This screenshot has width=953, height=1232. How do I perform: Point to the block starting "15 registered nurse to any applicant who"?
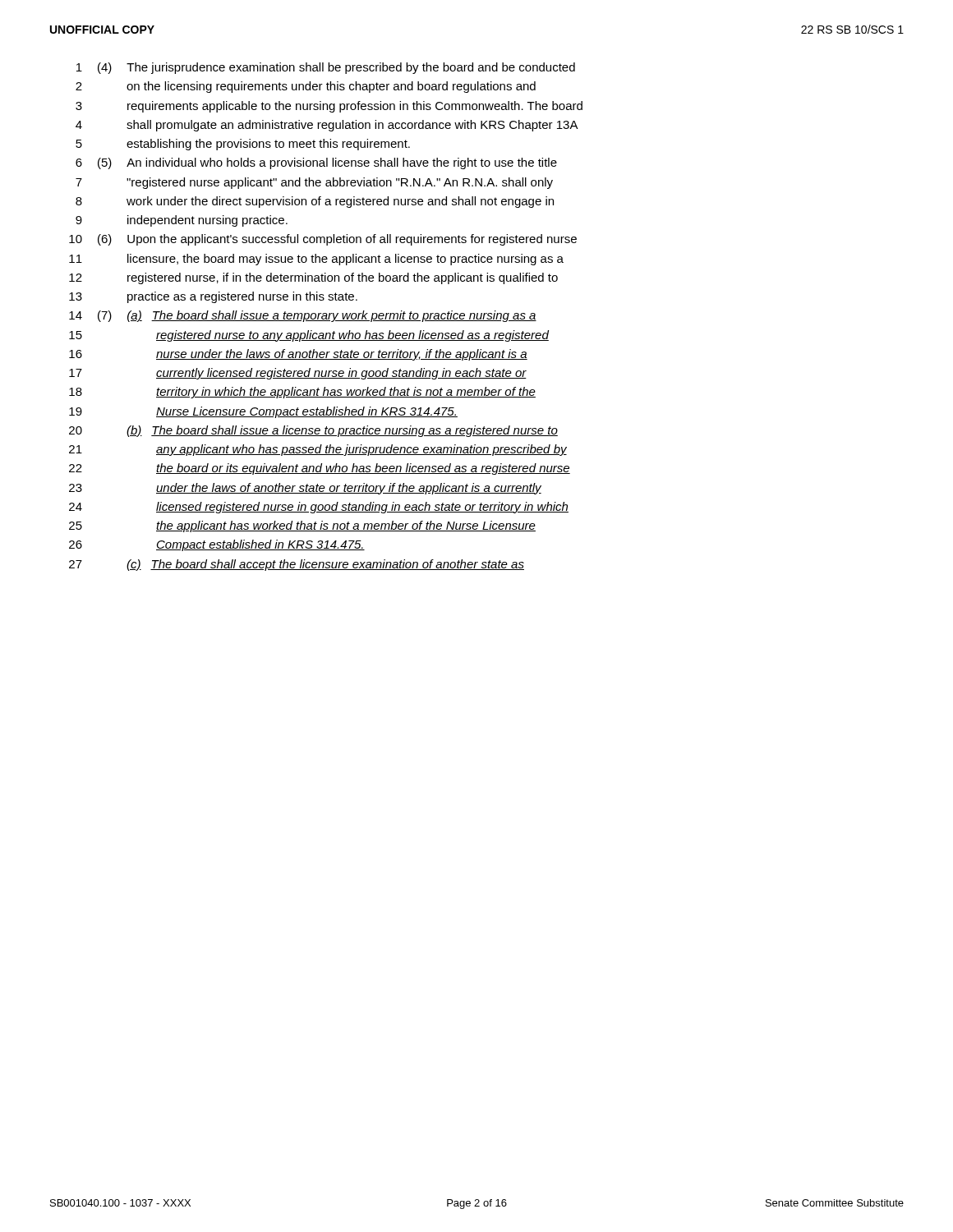pyautogui.click(x=476, y=334)
